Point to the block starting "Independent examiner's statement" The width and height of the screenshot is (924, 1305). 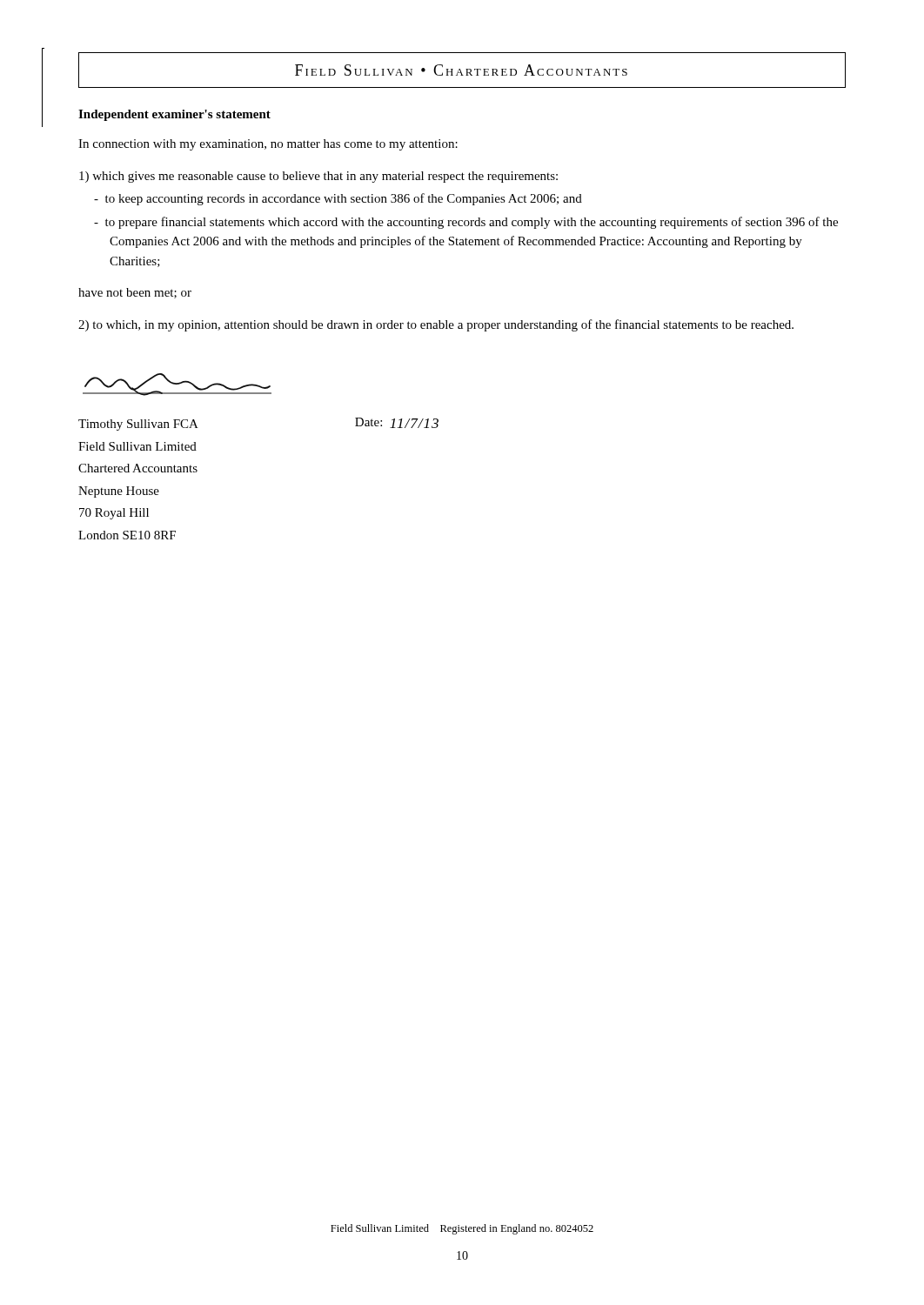tap(174, 114)
